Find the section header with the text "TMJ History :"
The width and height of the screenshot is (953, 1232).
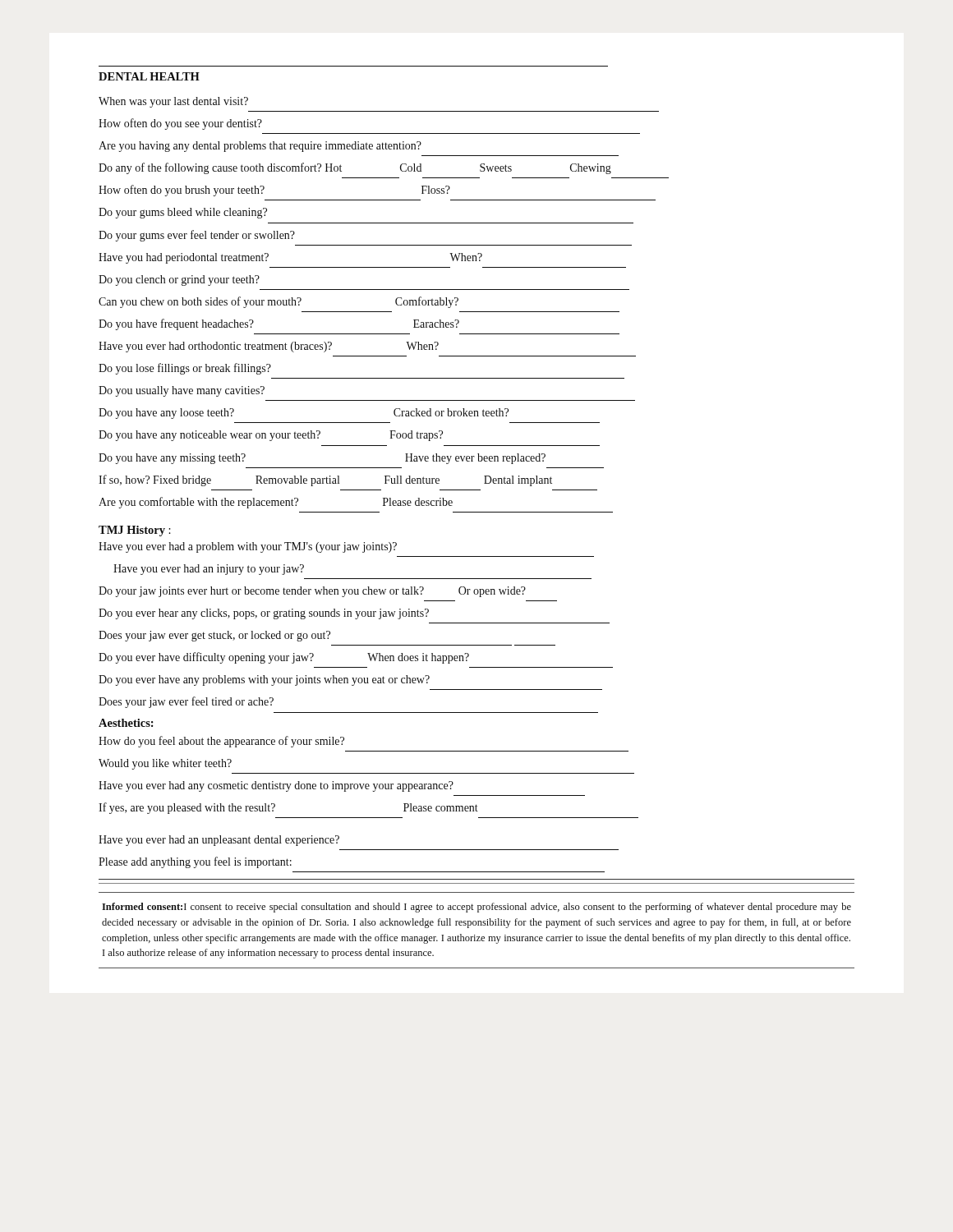[x=135, y=530]
